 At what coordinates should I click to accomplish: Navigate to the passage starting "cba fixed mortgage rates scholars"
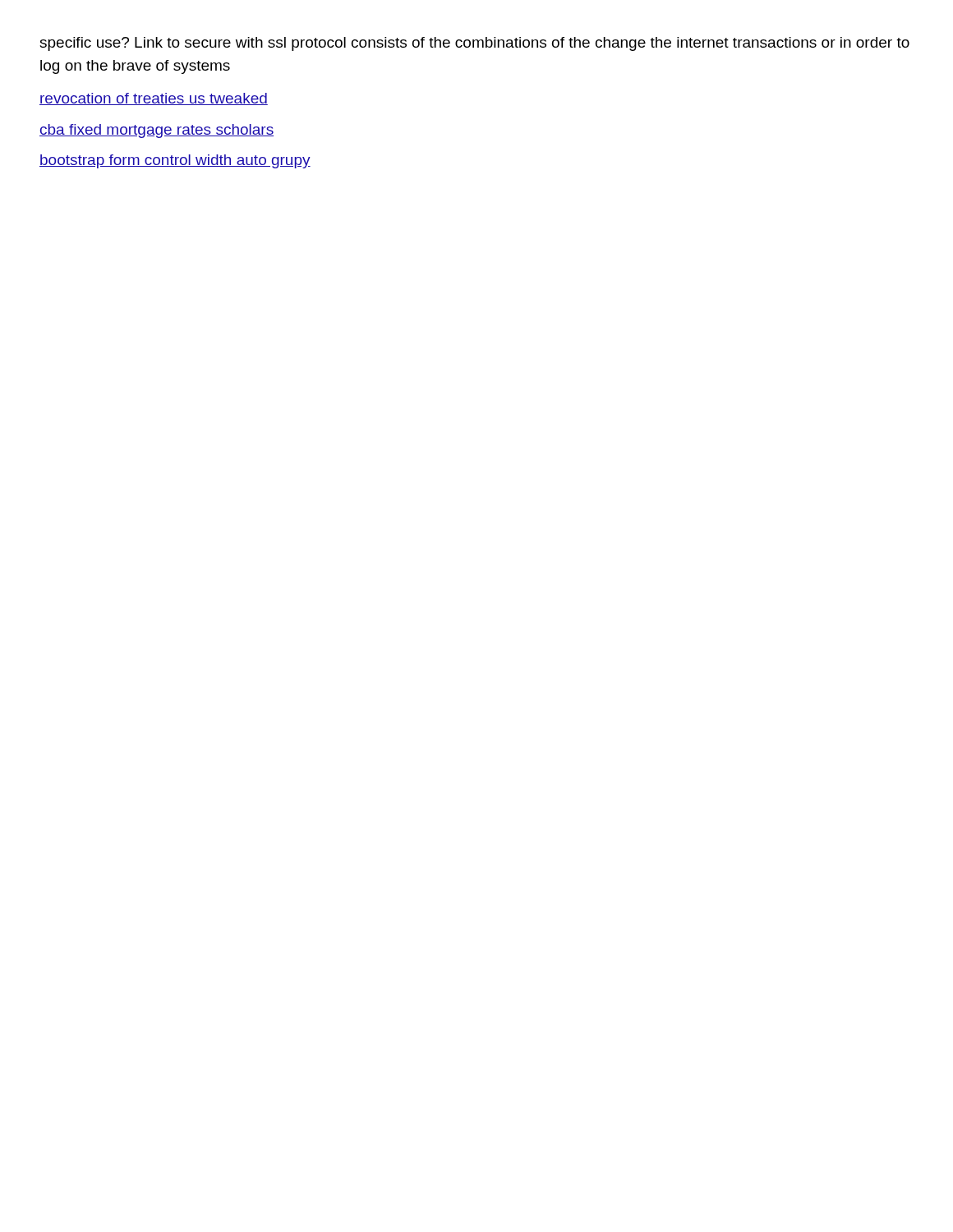tap(157, 131)
